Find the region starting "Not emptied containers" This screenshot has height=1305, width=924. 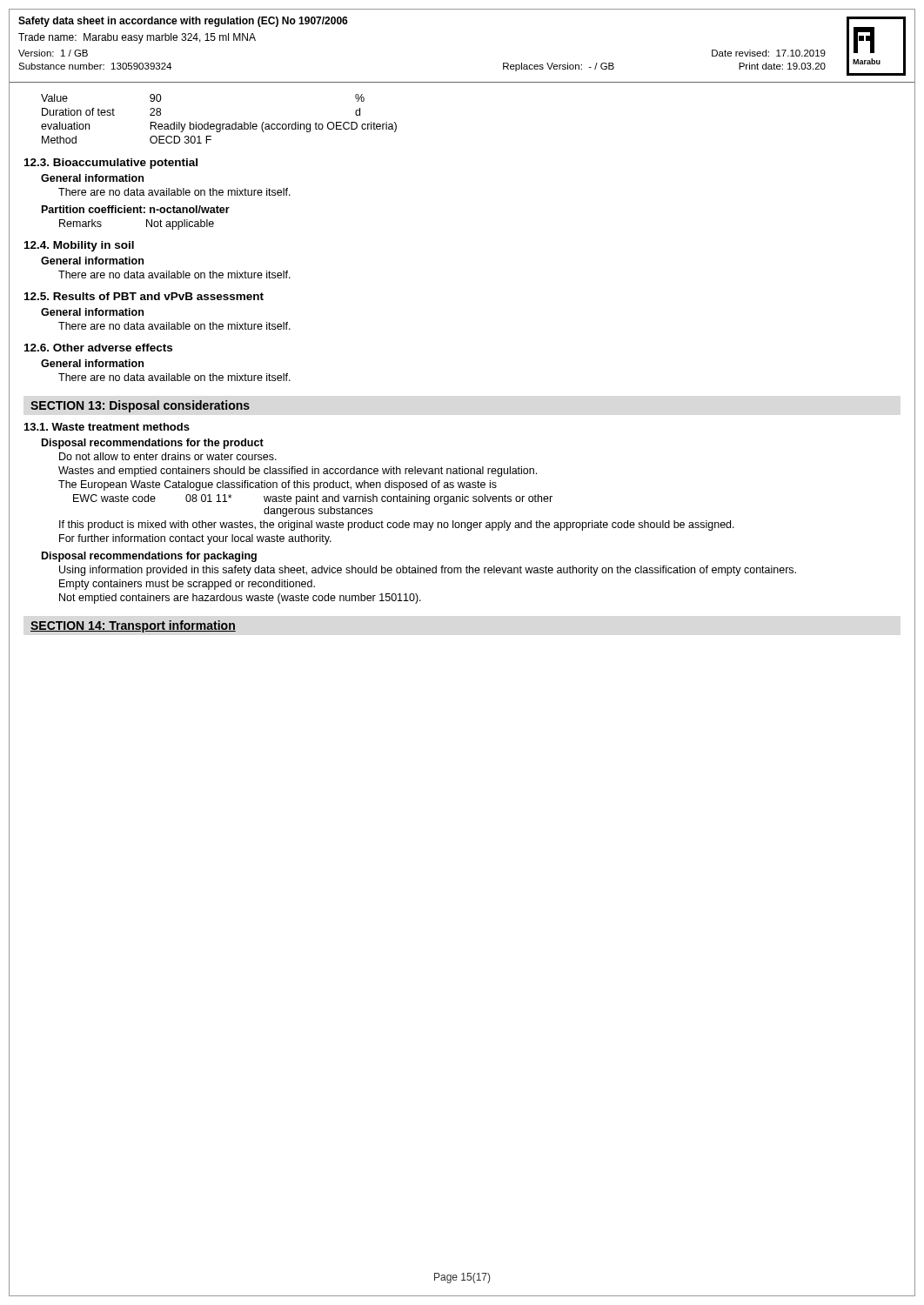tap(240, 598)
